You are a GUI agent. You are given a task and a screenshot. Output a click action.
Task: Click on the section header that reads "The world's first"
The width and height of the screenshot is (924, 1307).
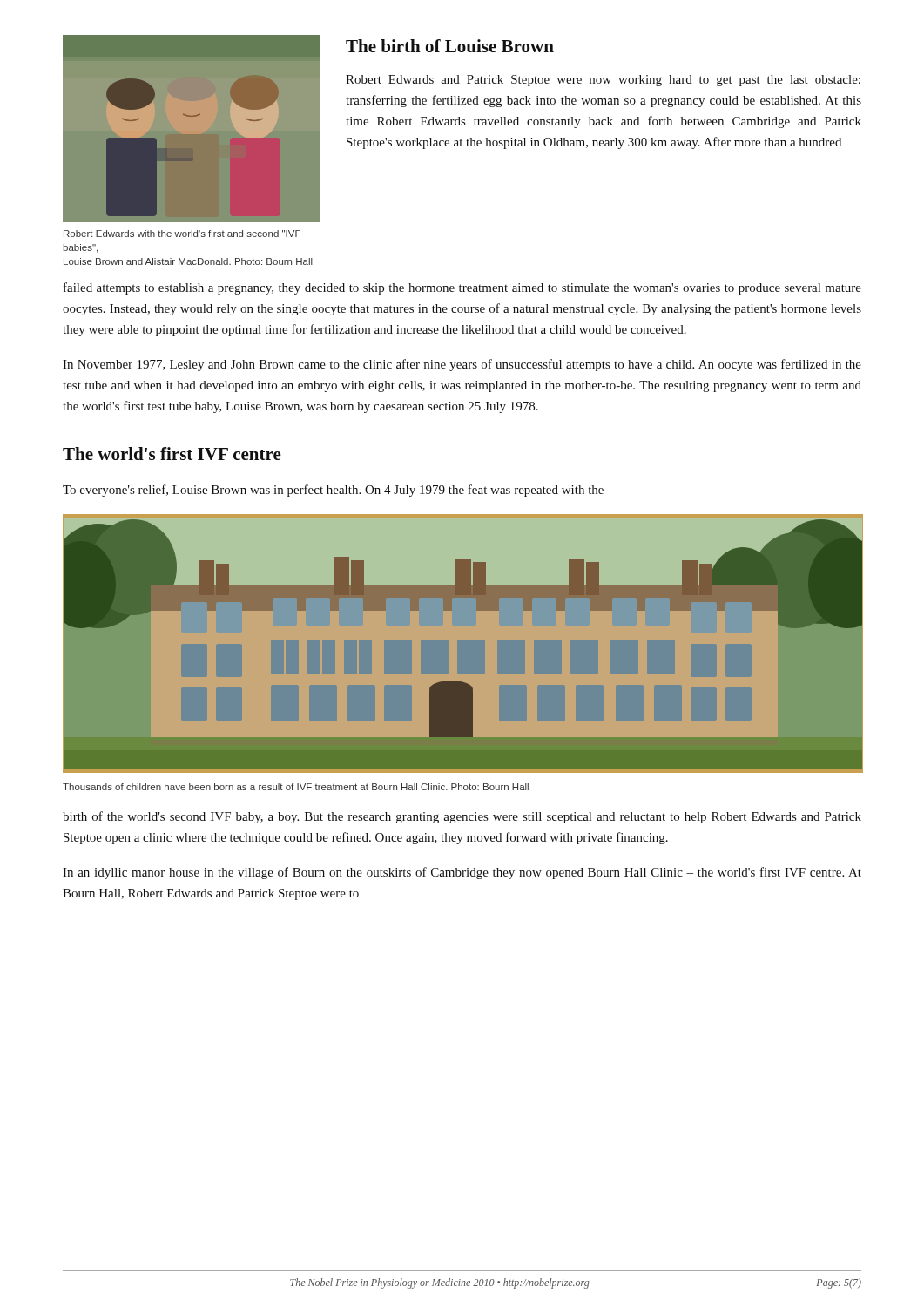tap(172, 454)
